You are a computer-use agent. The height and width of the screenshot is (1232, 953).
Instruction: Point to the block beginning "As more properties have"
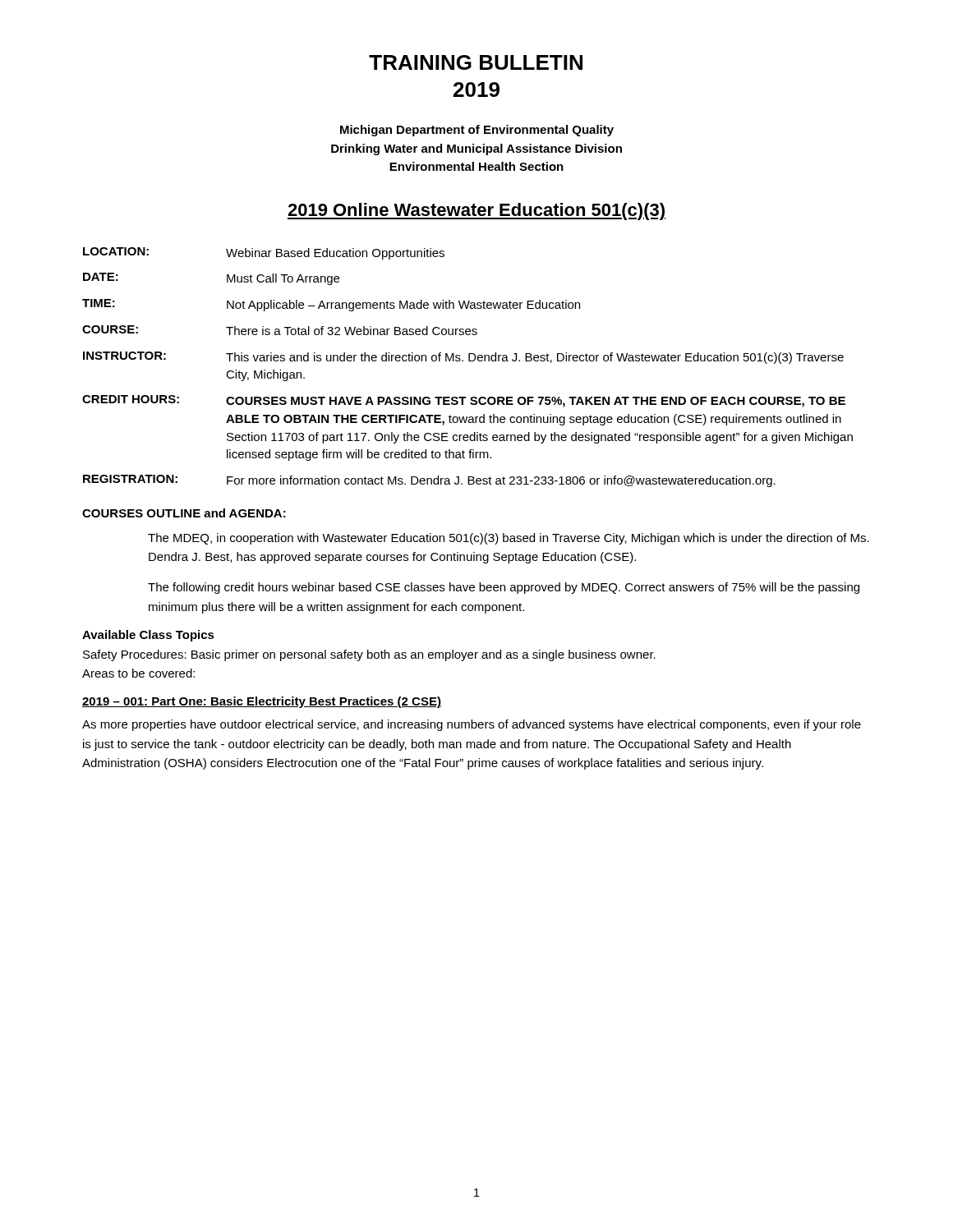tap(472, 743)
